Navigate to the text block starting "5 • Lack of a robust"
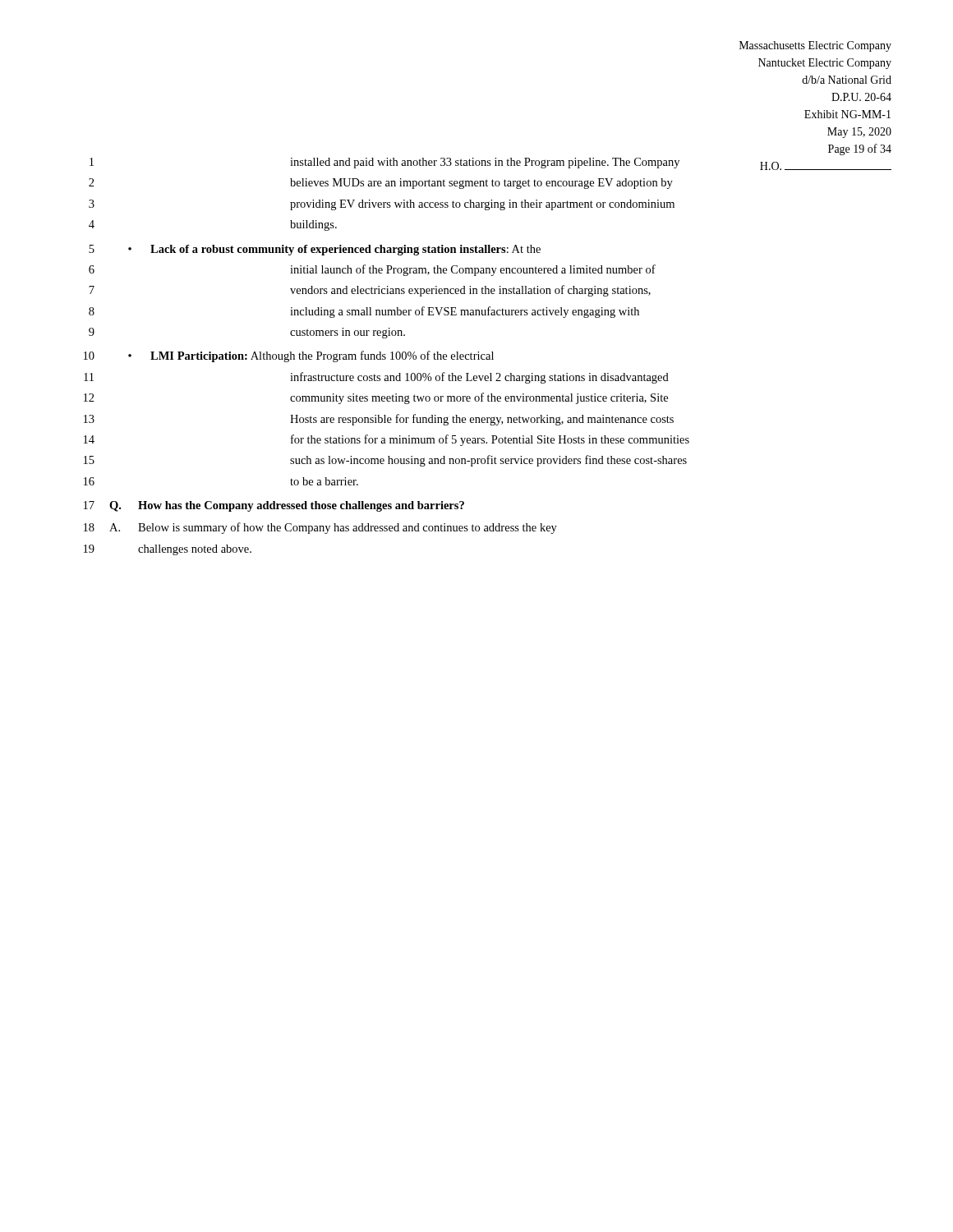The width and height of the screenshot is (953, 1232). [476, 249]
